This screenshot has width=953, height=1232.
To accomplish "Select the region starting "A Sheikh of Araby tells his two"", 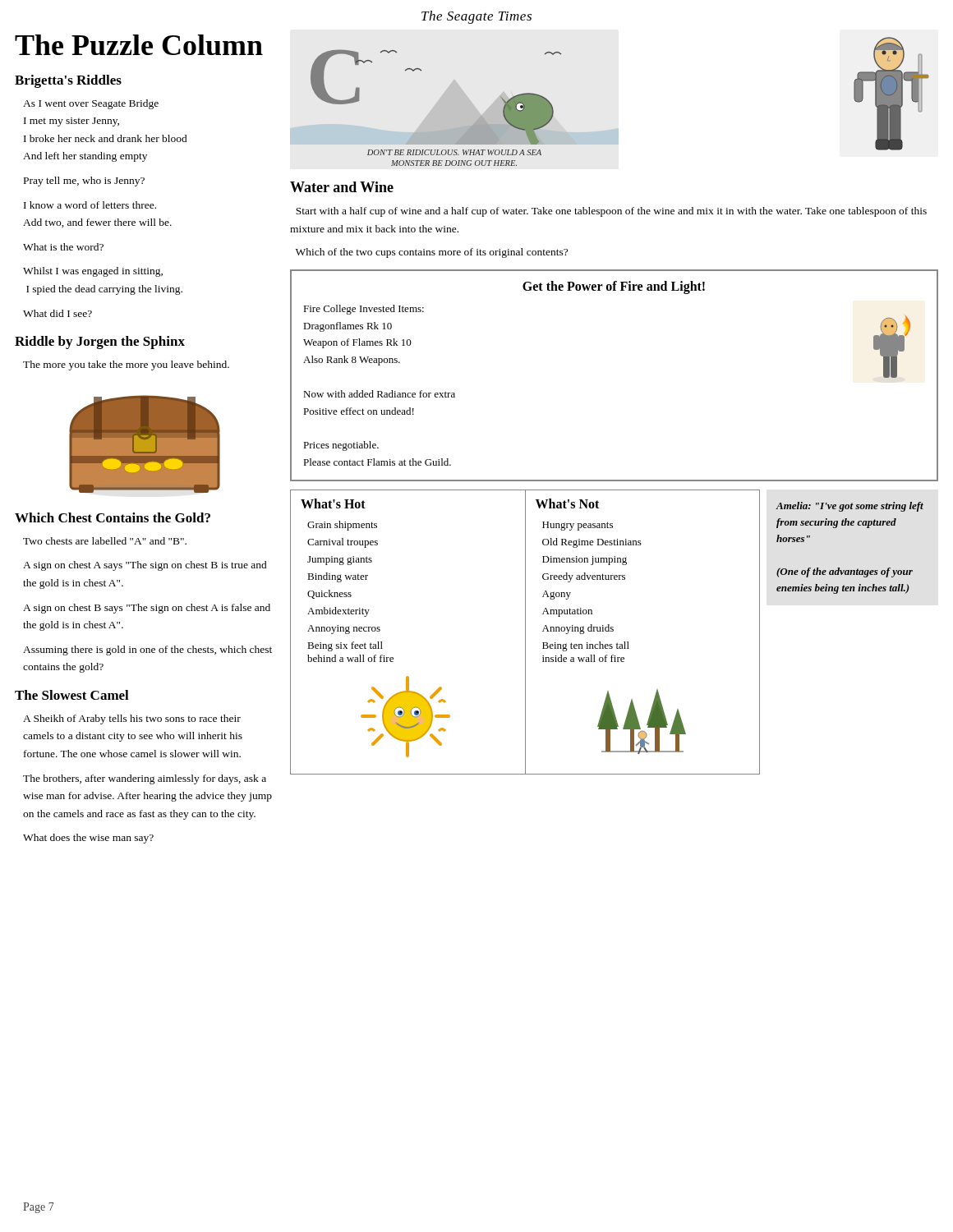I will 133,736.
